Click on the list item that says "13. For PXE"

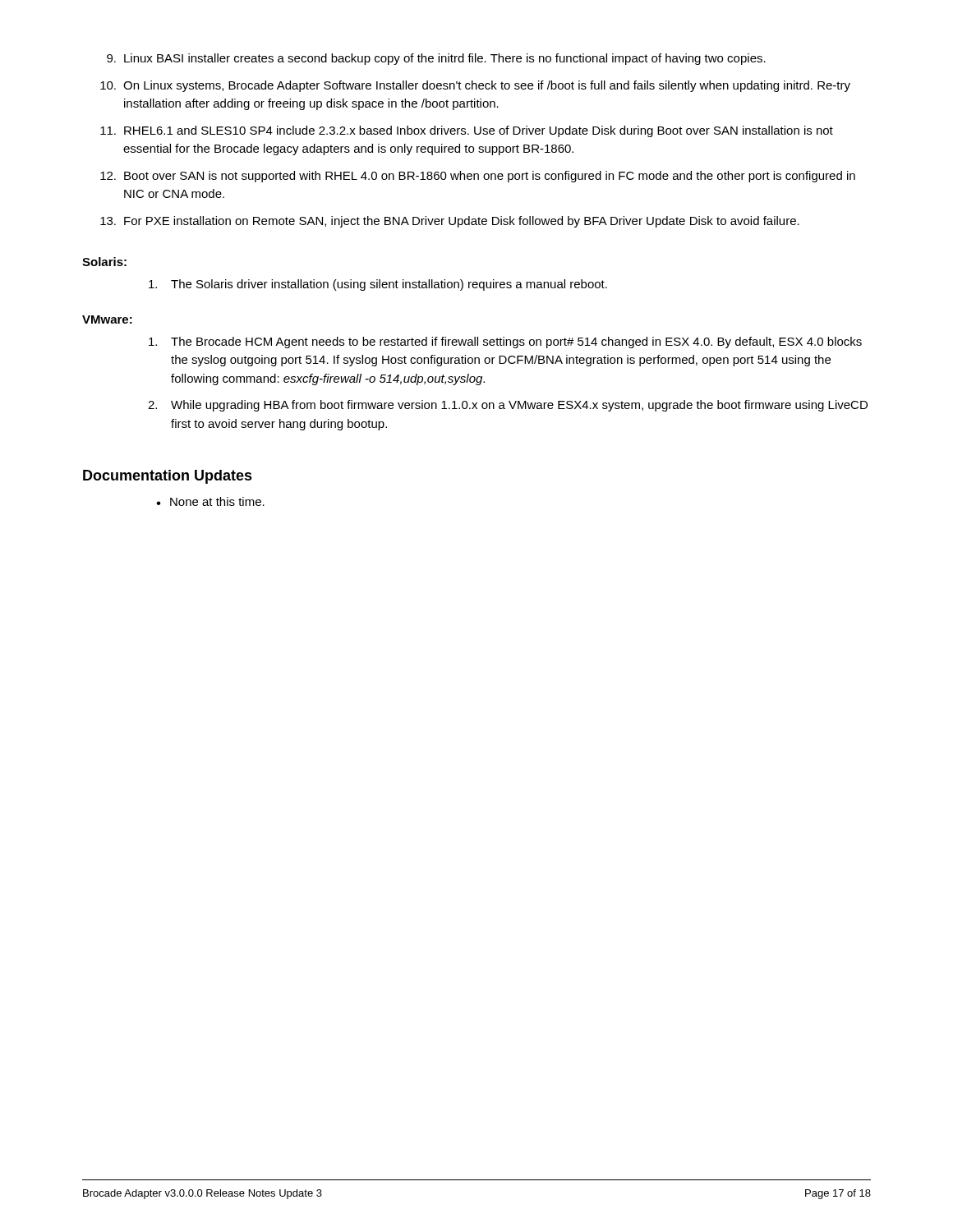[476, 221]
